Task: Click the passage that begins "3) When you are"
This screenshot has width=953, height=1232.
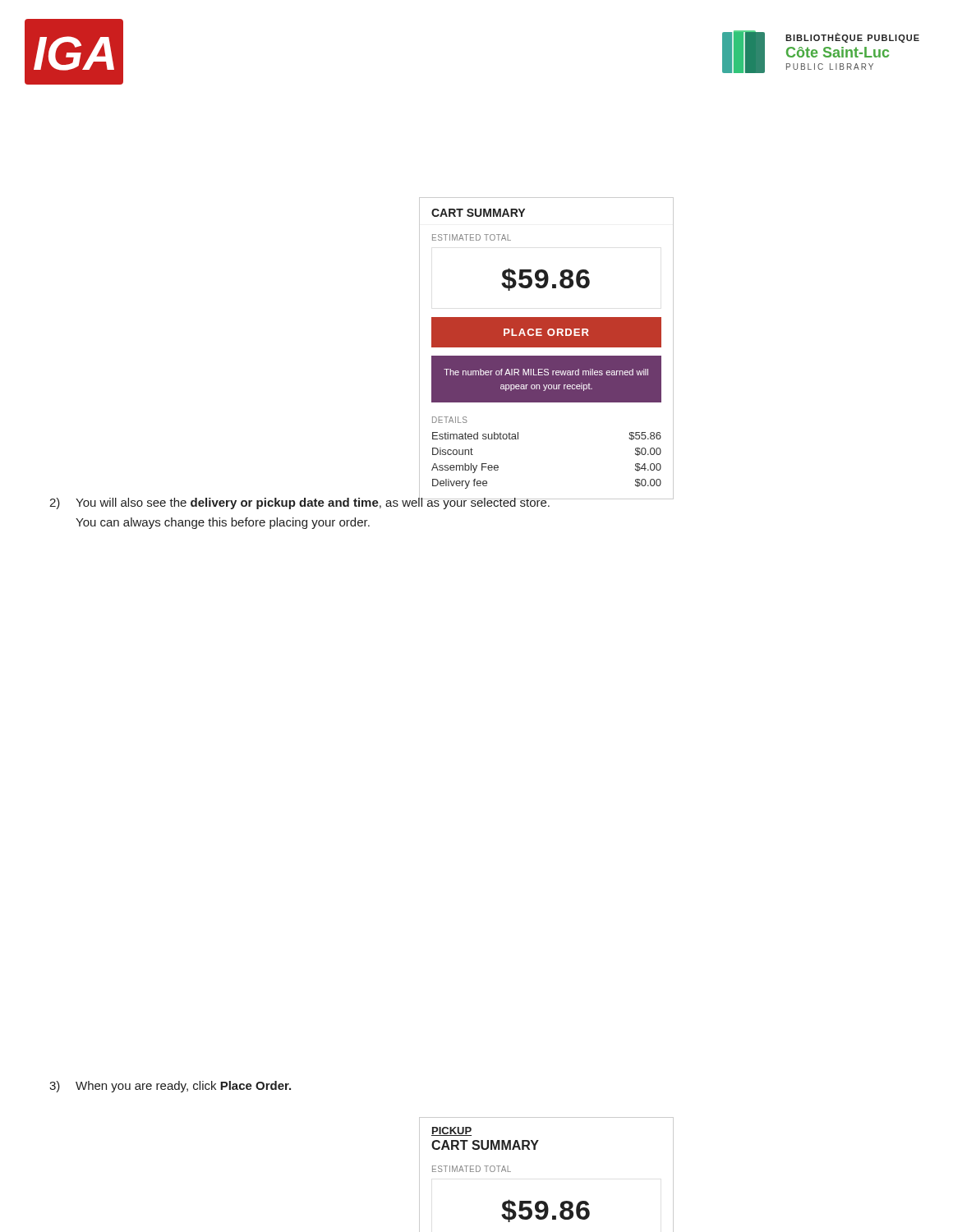Action: 170,1087
